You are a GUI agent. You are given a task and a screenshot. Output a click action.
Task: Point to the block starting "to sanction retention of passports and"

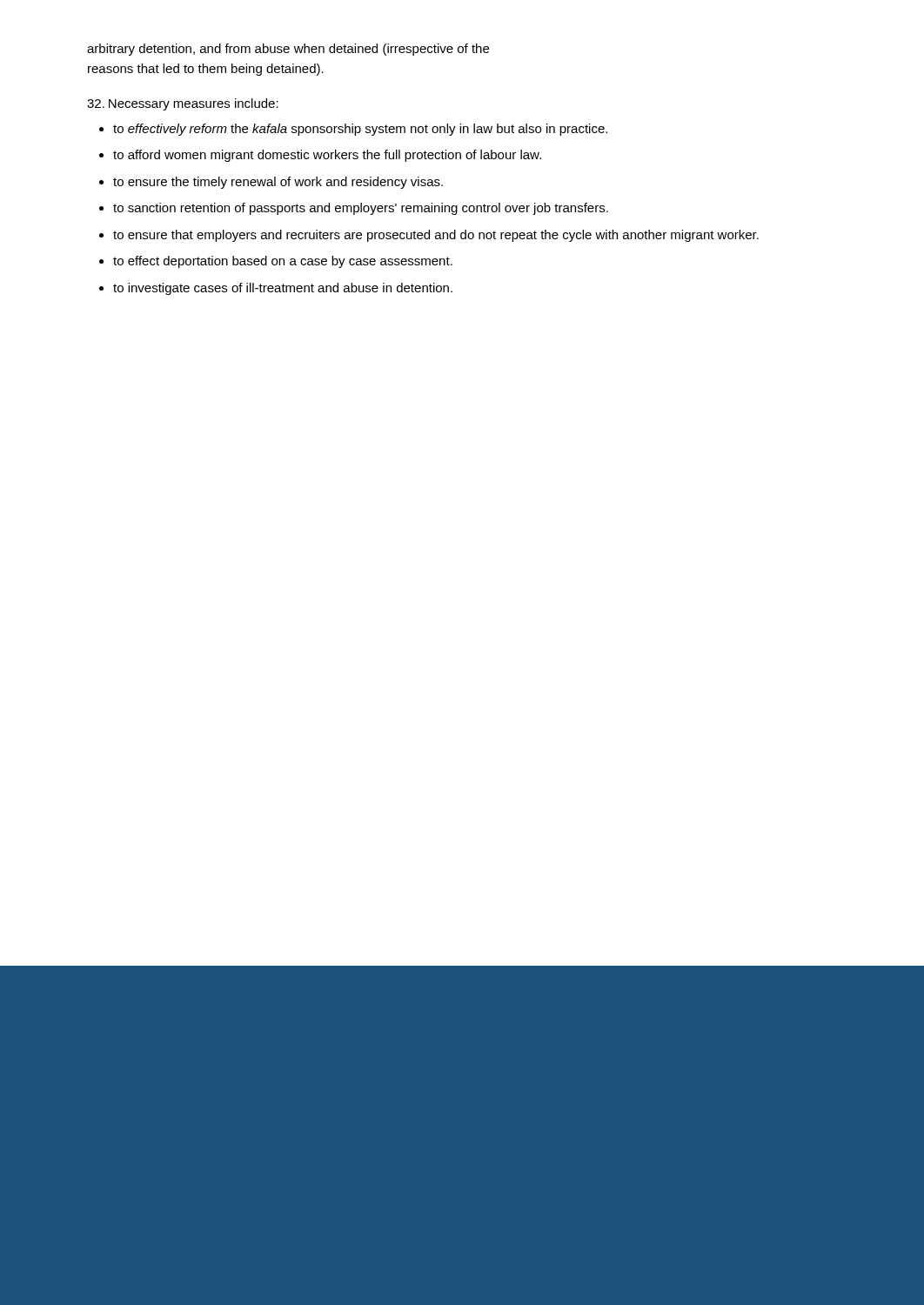click(361, 207)
